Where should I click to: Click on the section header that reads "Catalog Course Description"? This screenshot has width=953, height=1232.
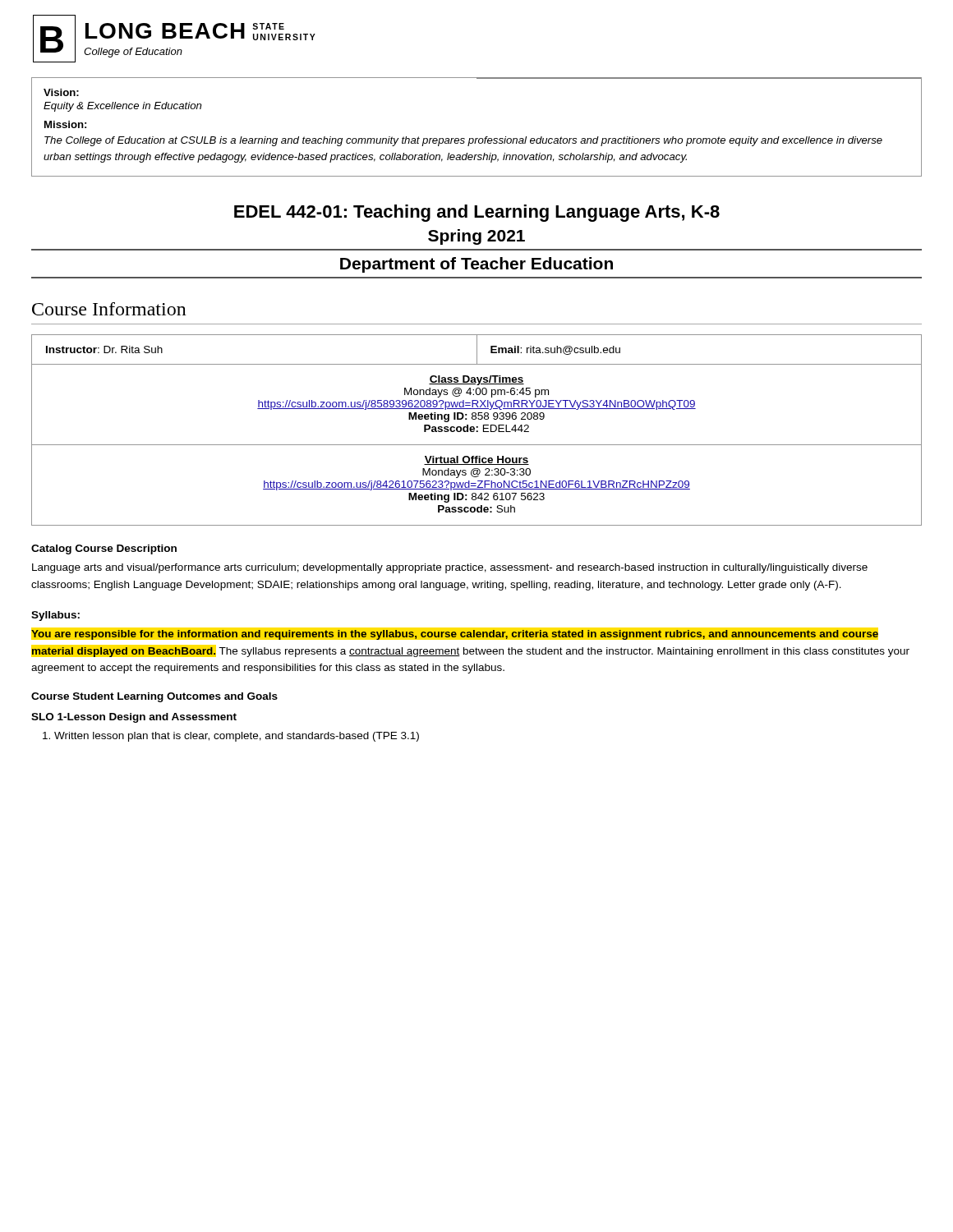pyautogui.click(x=104, y=548)
